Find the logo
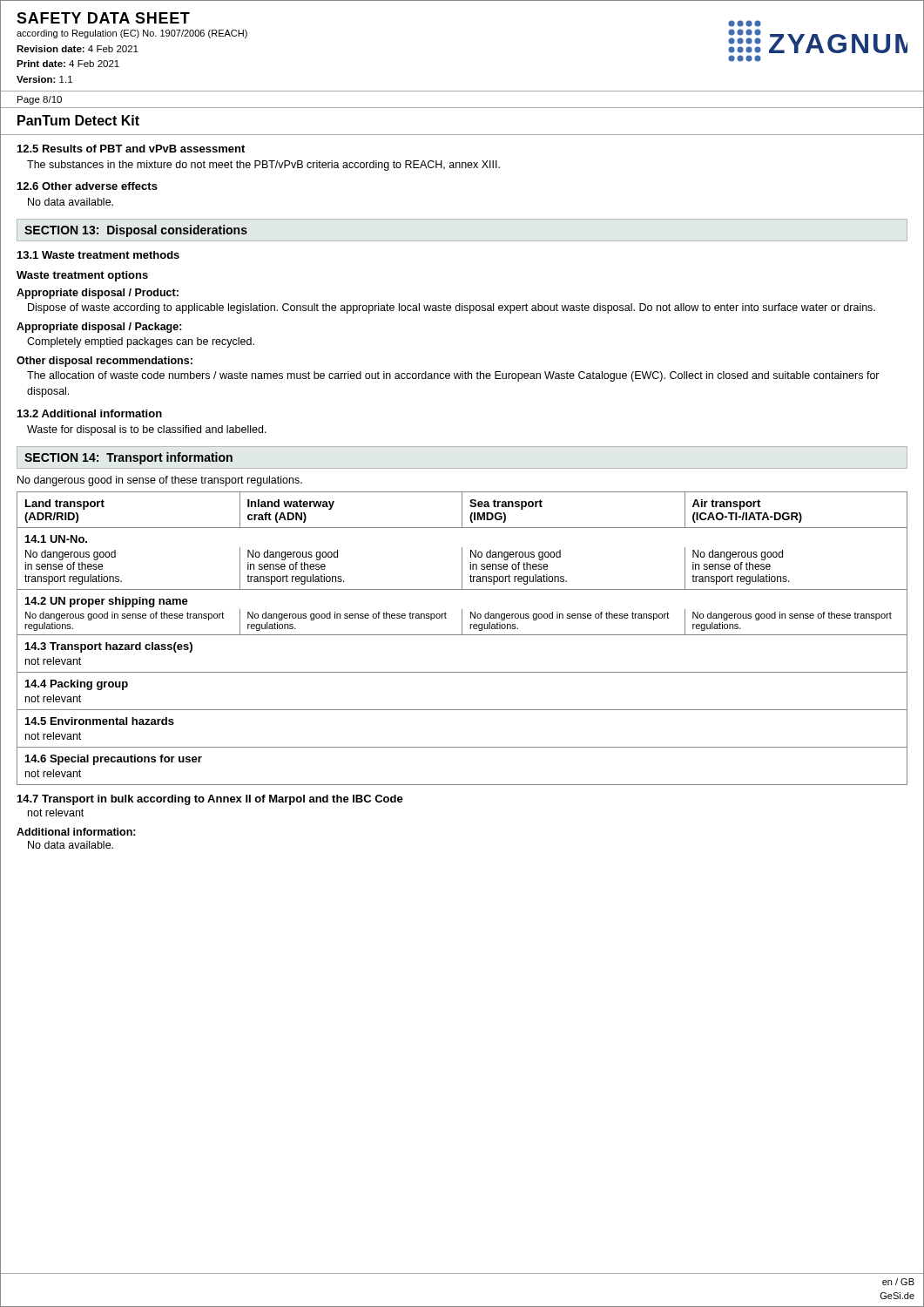Screen dimensions: 1307x924 816,42
